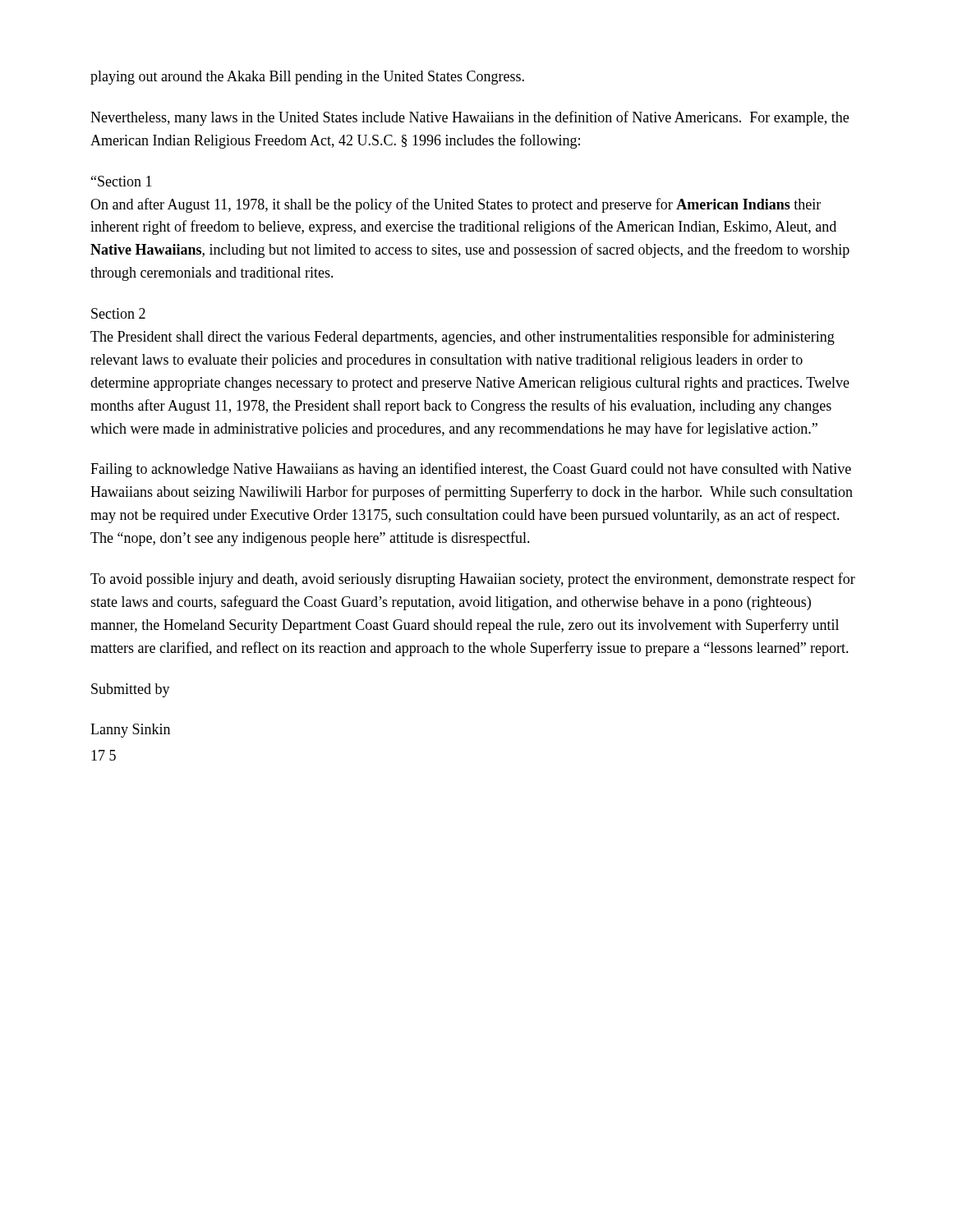Locate the text that says "Lanny Sinkin"
This screenshot has width=953, height=1232.
[130, 730]
